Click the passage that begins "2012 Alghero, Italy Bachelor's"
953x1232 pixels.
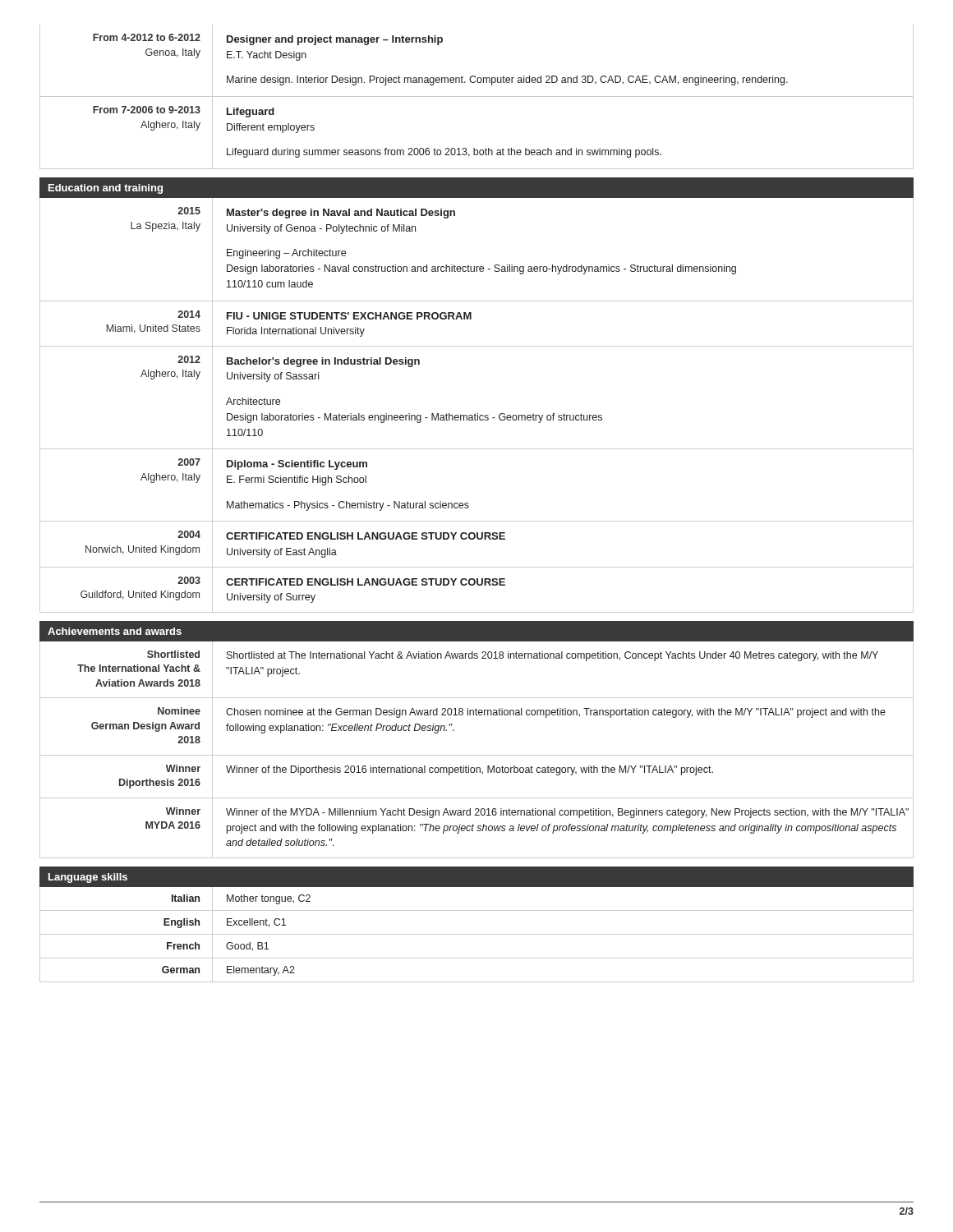476,369
